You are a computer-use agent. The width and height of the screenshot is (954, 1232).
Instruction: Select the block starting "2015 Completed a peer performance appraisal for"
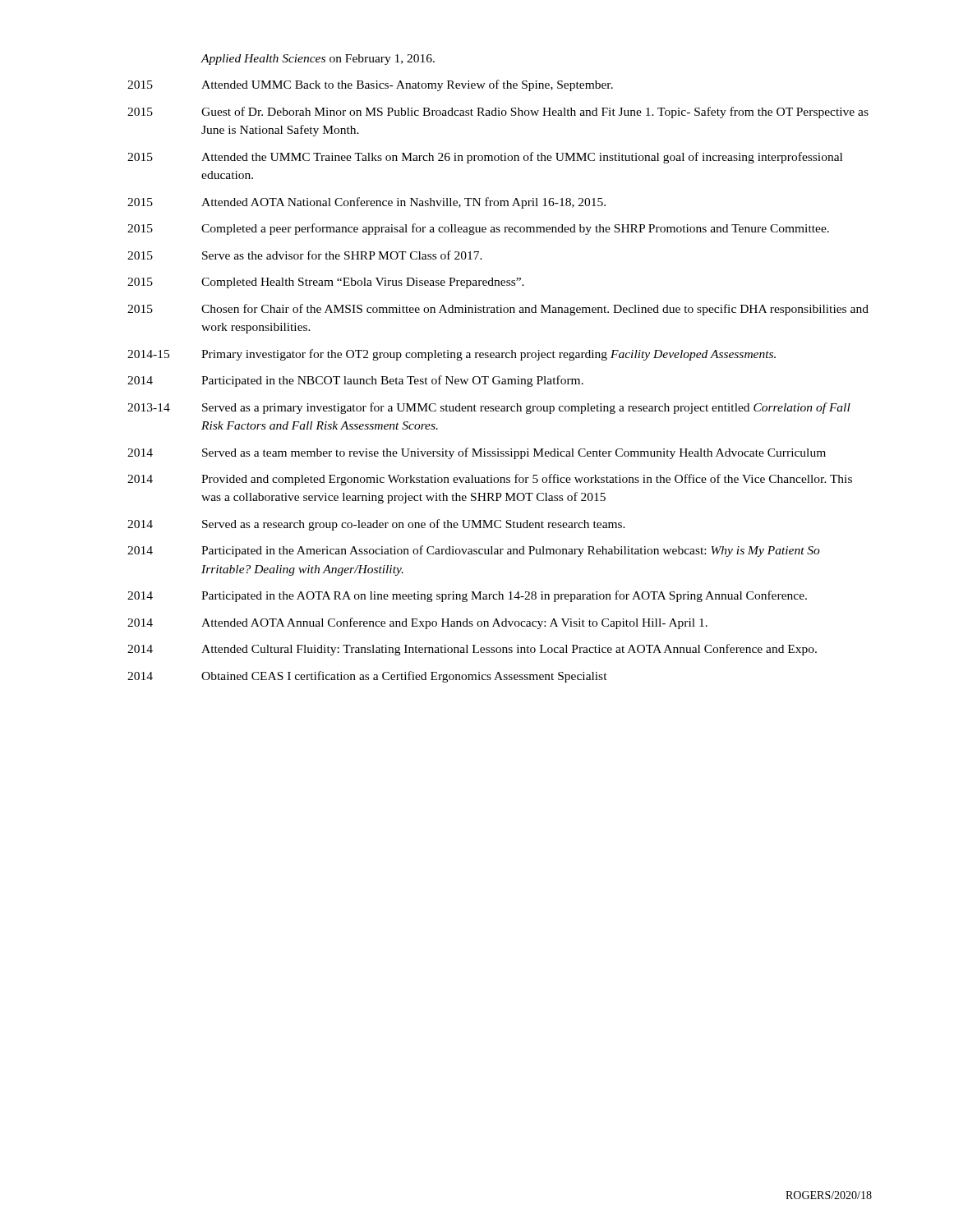pos(500,229)
